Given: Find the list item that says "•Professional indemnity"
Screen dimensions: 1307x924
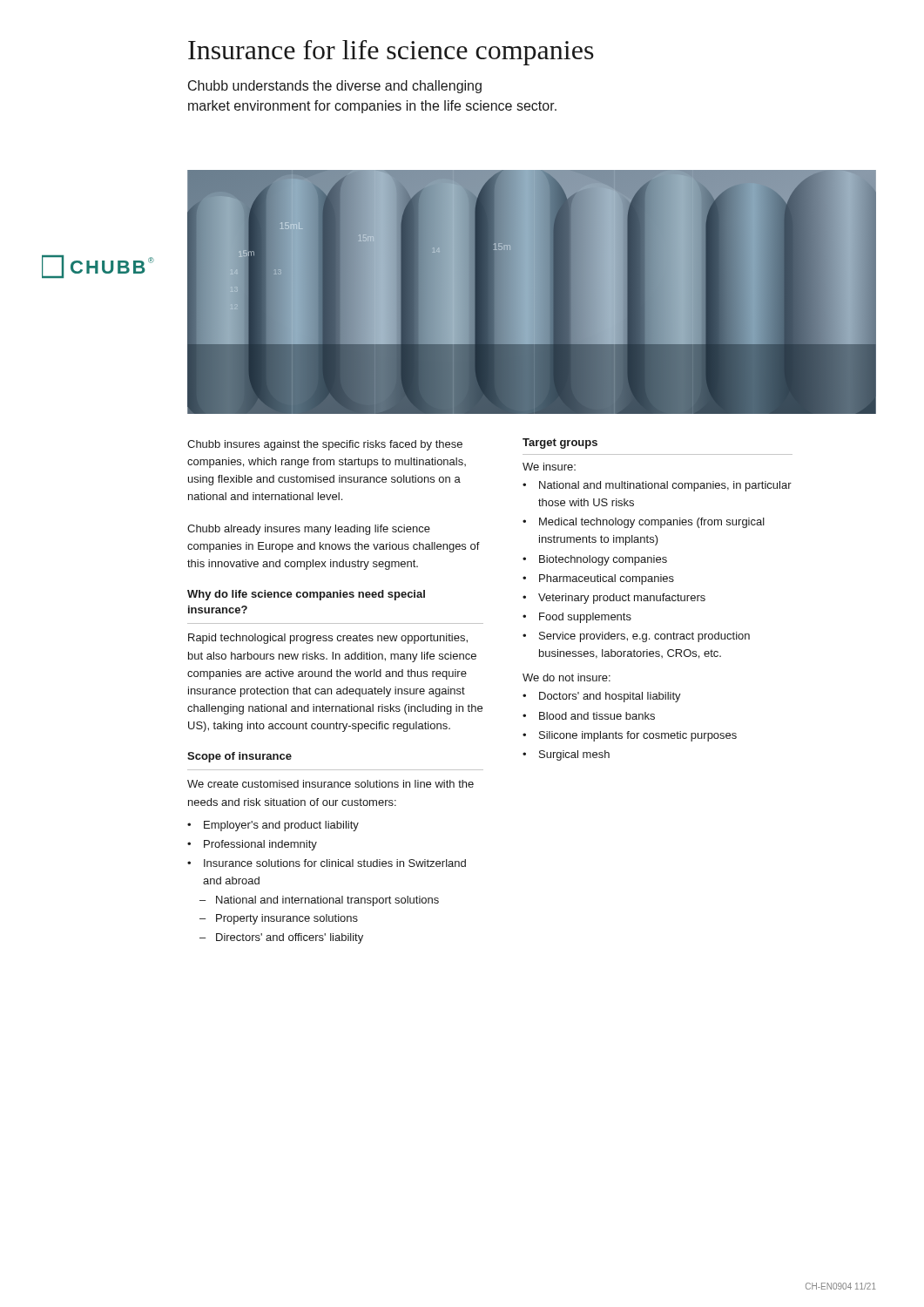Looking at the screenshot, I should click(x=252, y=845).
